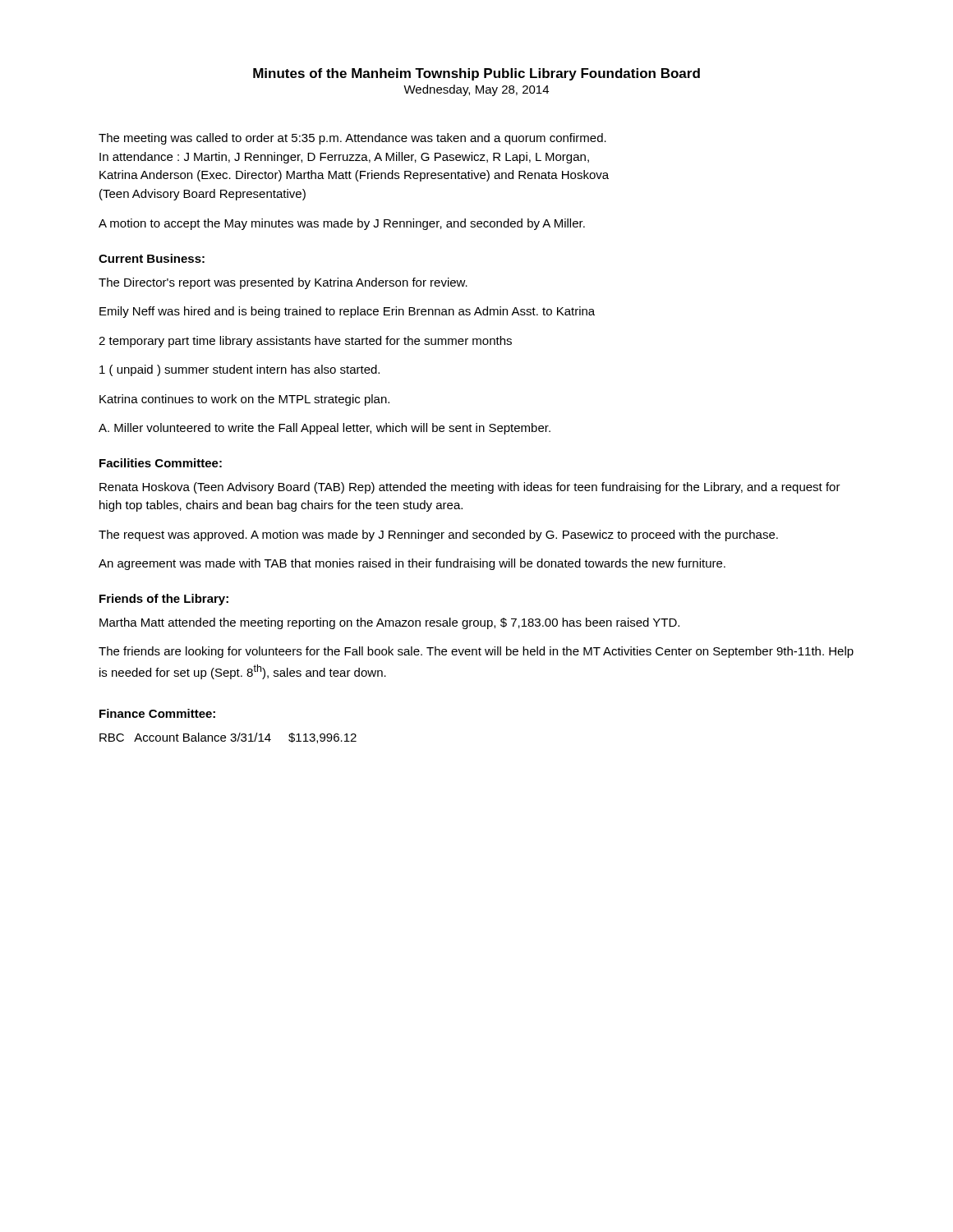953x1232 pixels.
Task: Find the text block containing "The request was approved. A motion"
Action: coord(439,534)
